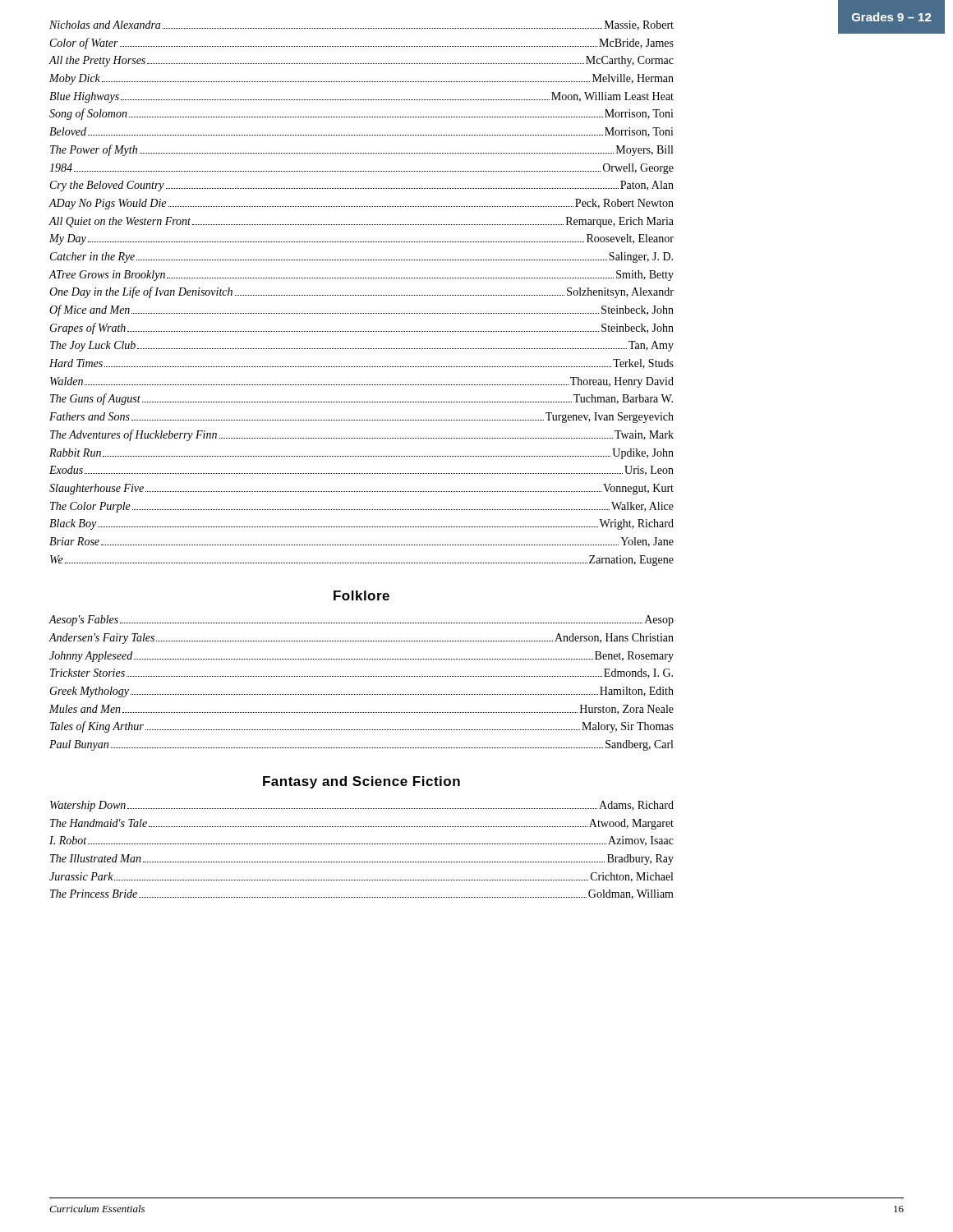
Task: Click the section header that begins "Fantasy and Science"
Action: pos(361,781)
